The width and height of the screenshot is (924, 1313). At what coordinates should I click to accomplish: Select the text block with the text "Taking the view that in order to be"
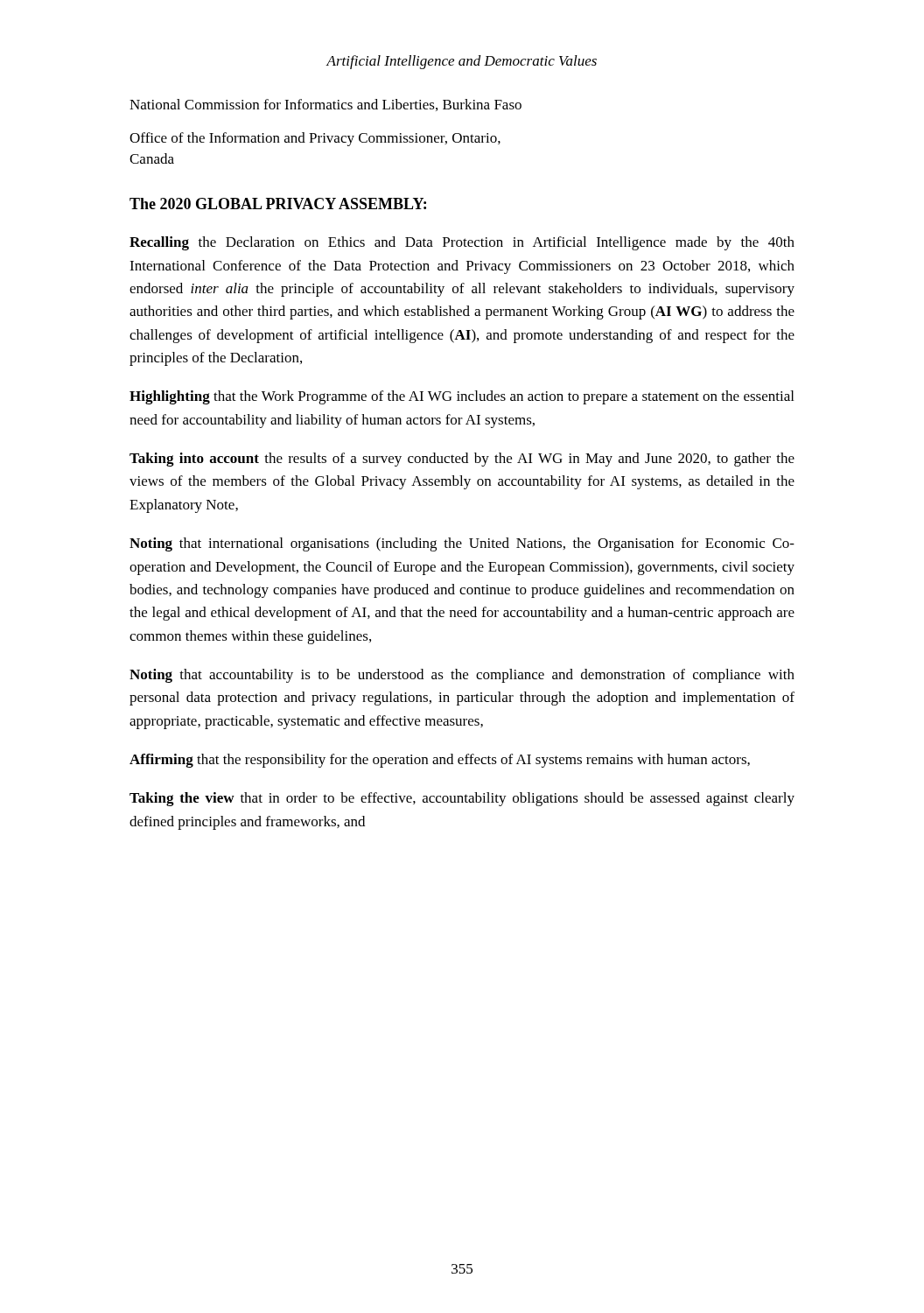(x=462, y=810)
